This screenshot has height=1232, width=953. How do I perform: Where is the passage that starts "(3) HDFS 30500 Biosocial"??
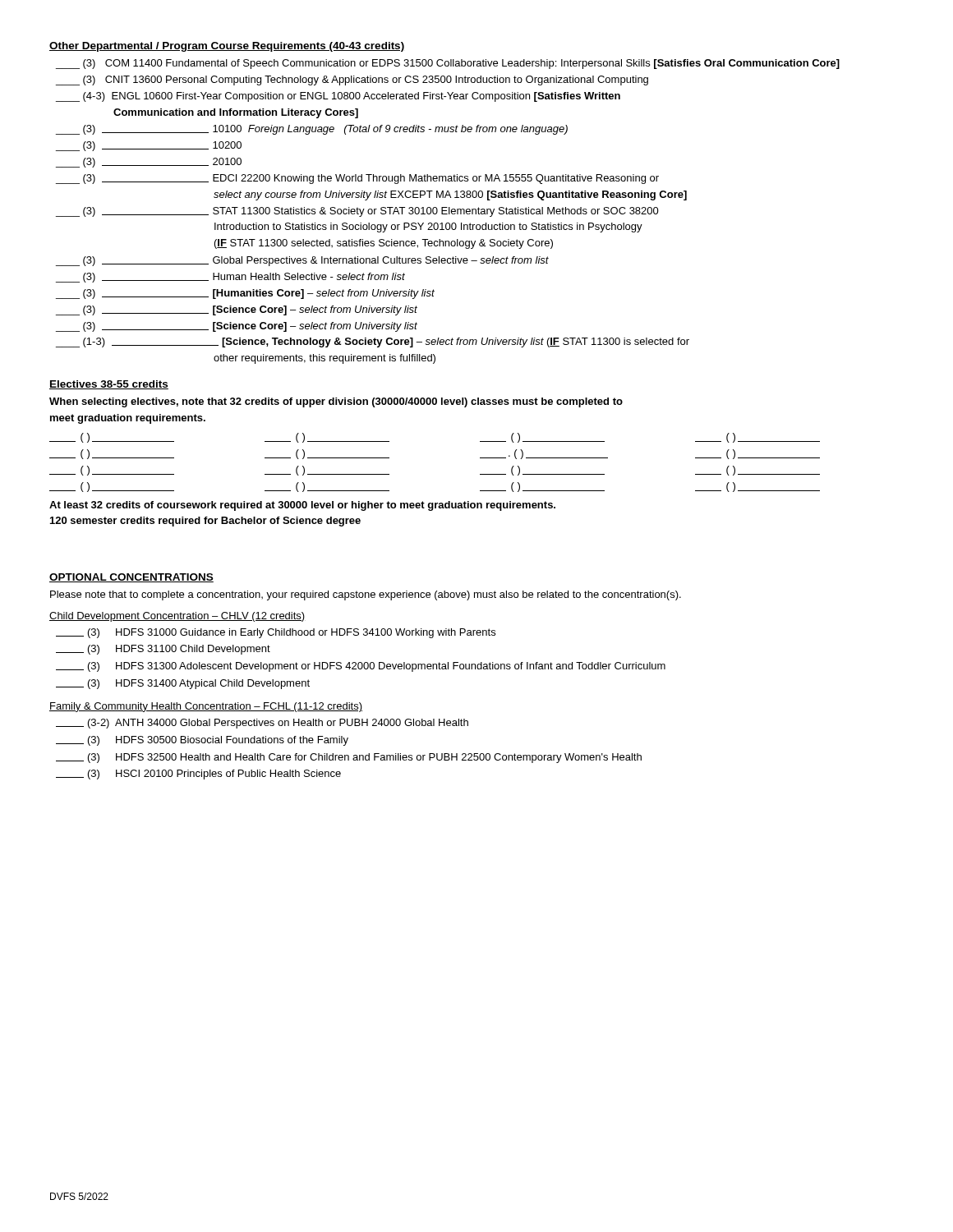coord(202,740)
